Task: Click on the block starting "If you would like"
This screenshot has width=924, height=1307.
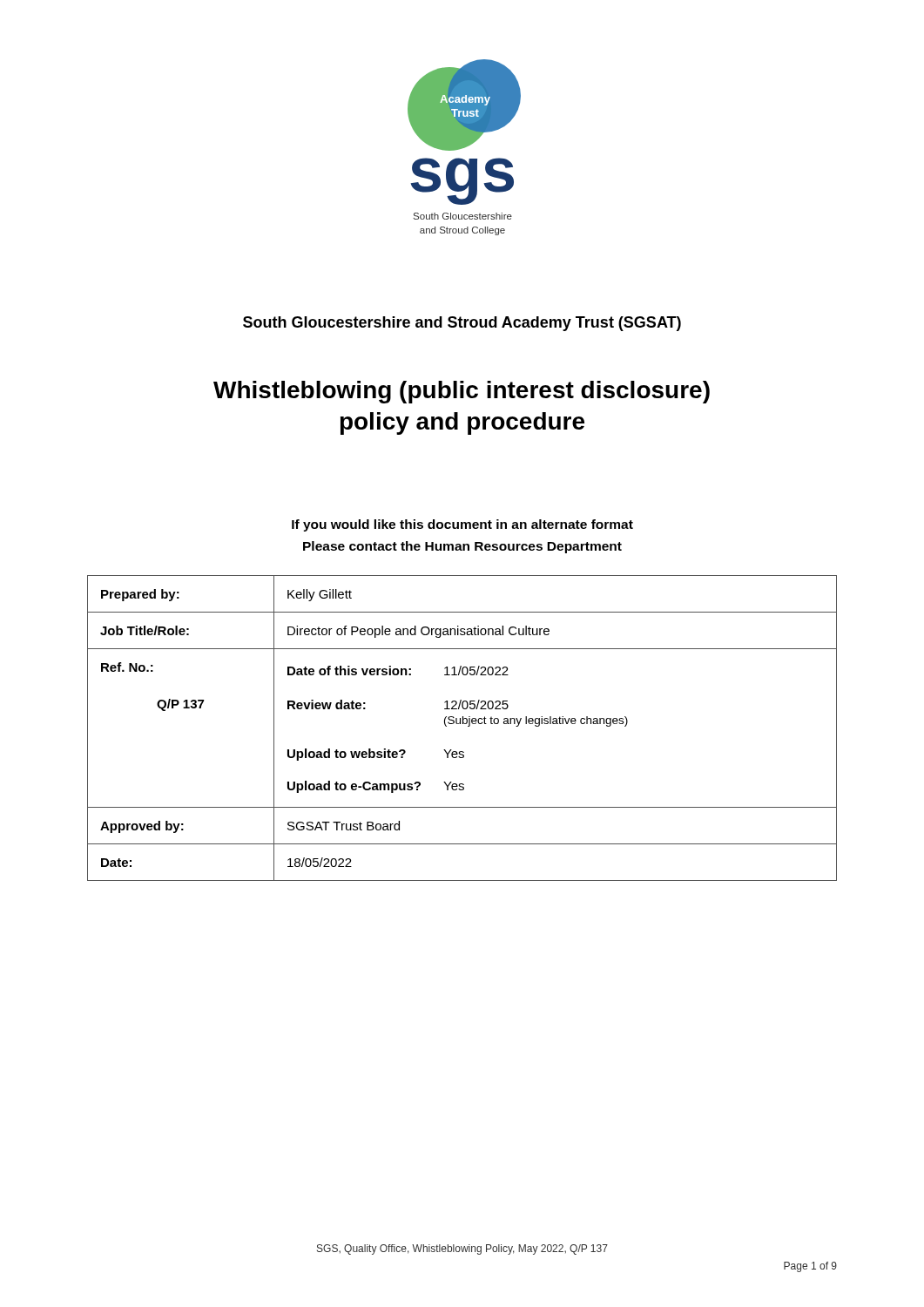Action: pyautogui.click(x=462, y=536)
